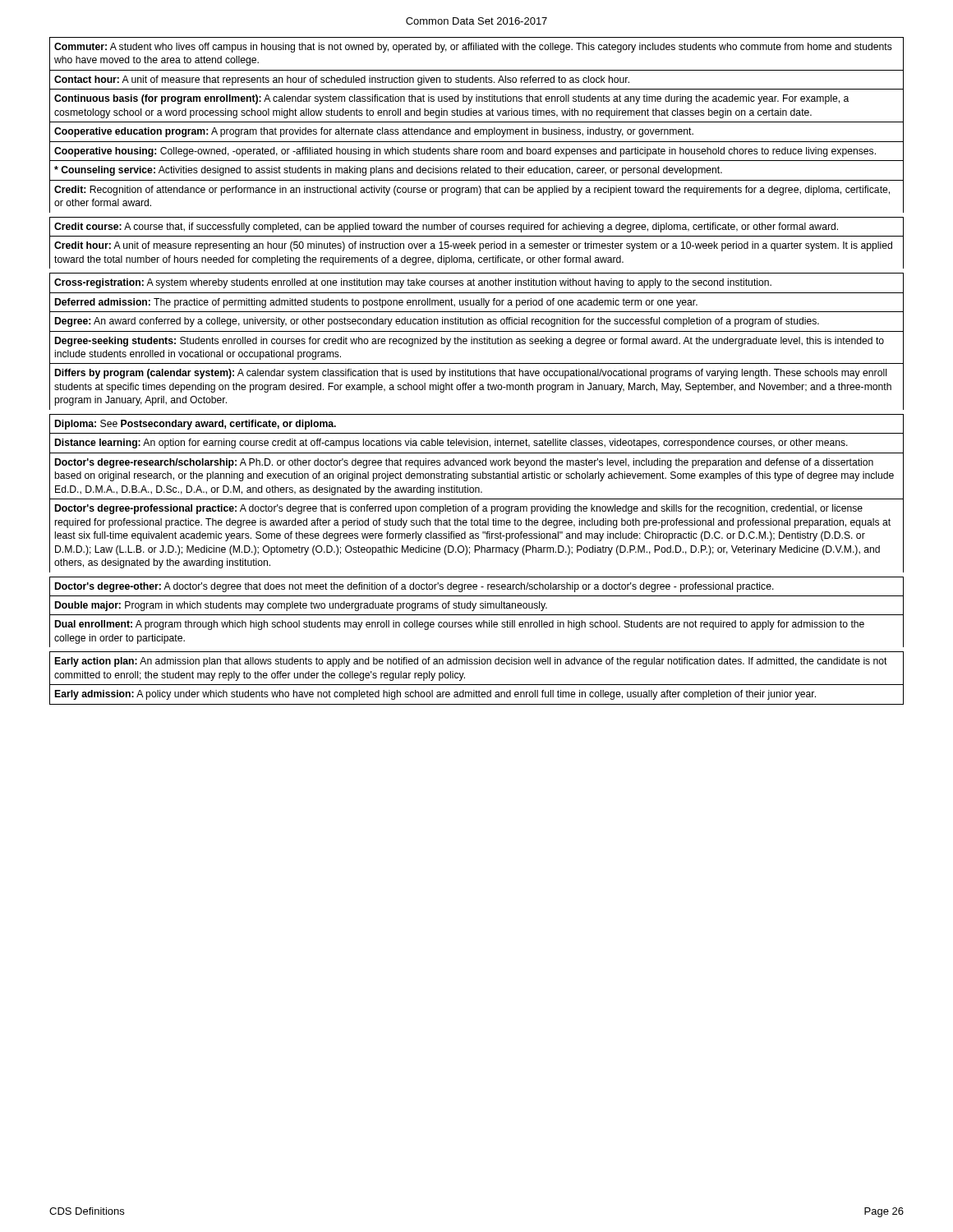Image resolution: width=953 pixels, height=1232 pixels.
Task: Locate the text block with the text "Doctor's degree-other: A"
Action: coord(414,586)
